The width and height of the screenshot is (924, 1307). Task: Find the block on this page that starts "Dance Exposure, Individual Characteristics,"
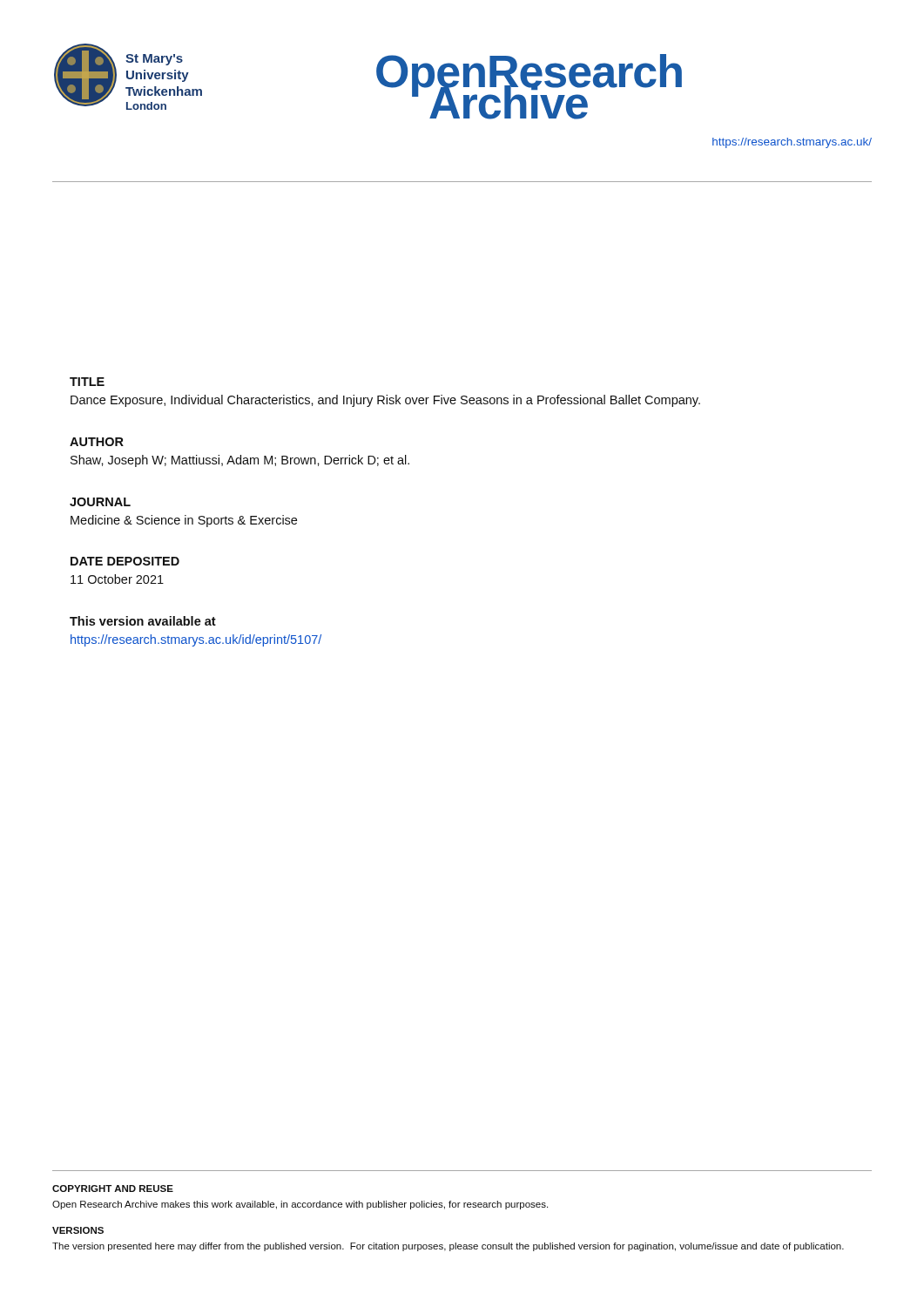click(385, 400)
